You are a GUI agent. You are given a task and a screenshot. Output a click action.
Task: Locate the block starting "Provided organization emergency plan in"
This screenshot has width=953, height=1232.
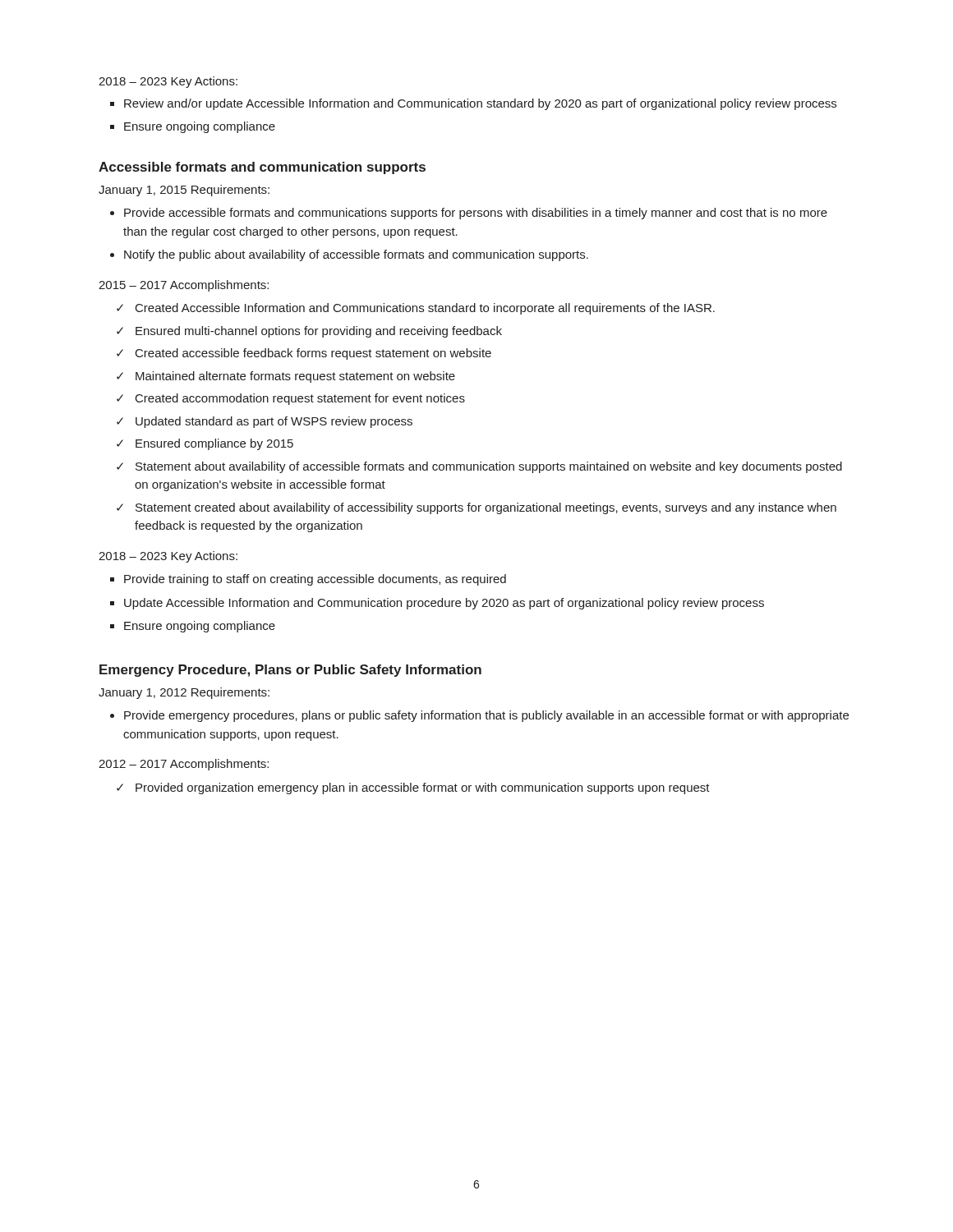pyautogui.click(x=485, y=787)
